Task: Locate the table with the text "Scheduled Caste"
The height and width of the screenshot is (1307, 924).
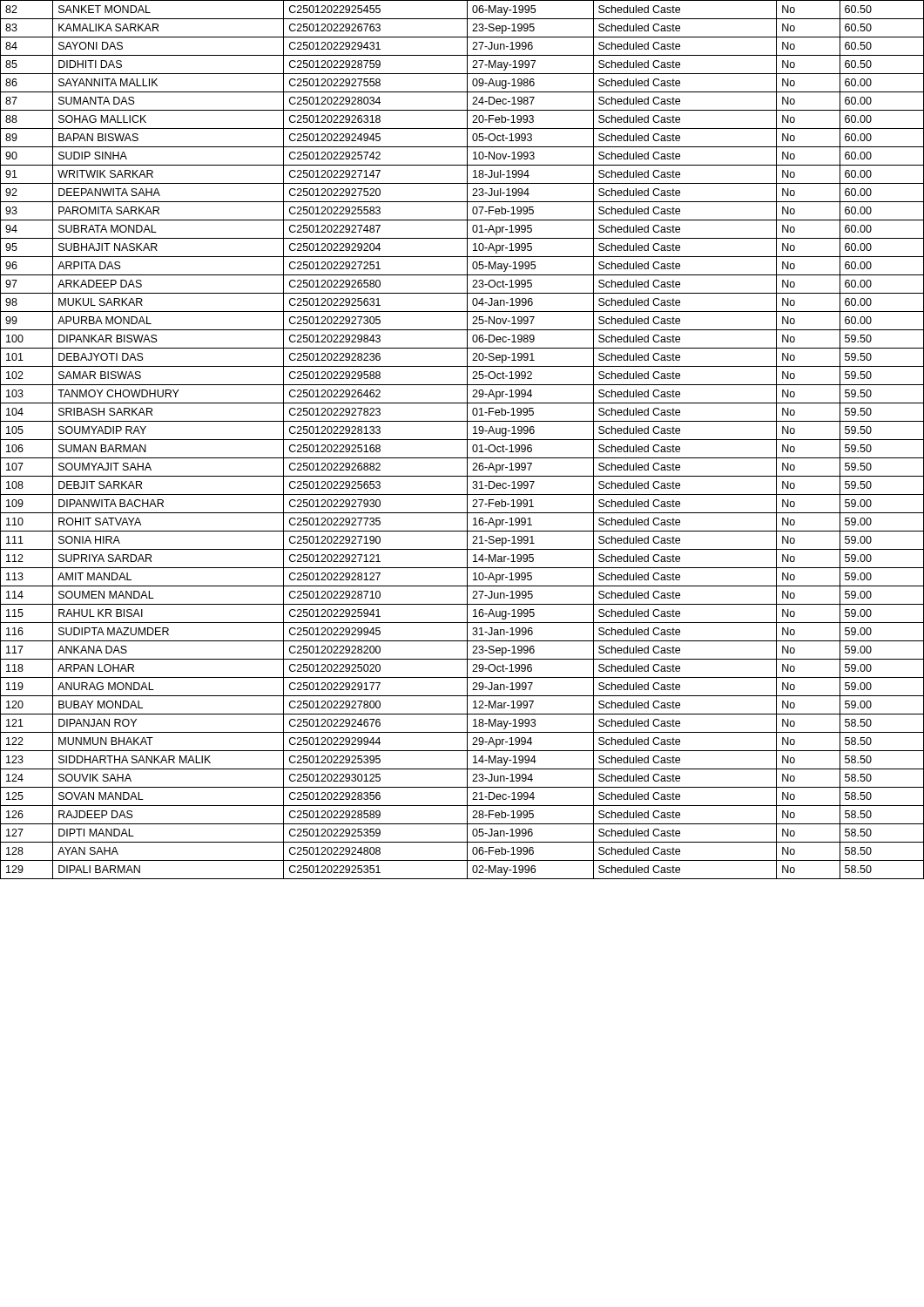Action: [462, 440]
